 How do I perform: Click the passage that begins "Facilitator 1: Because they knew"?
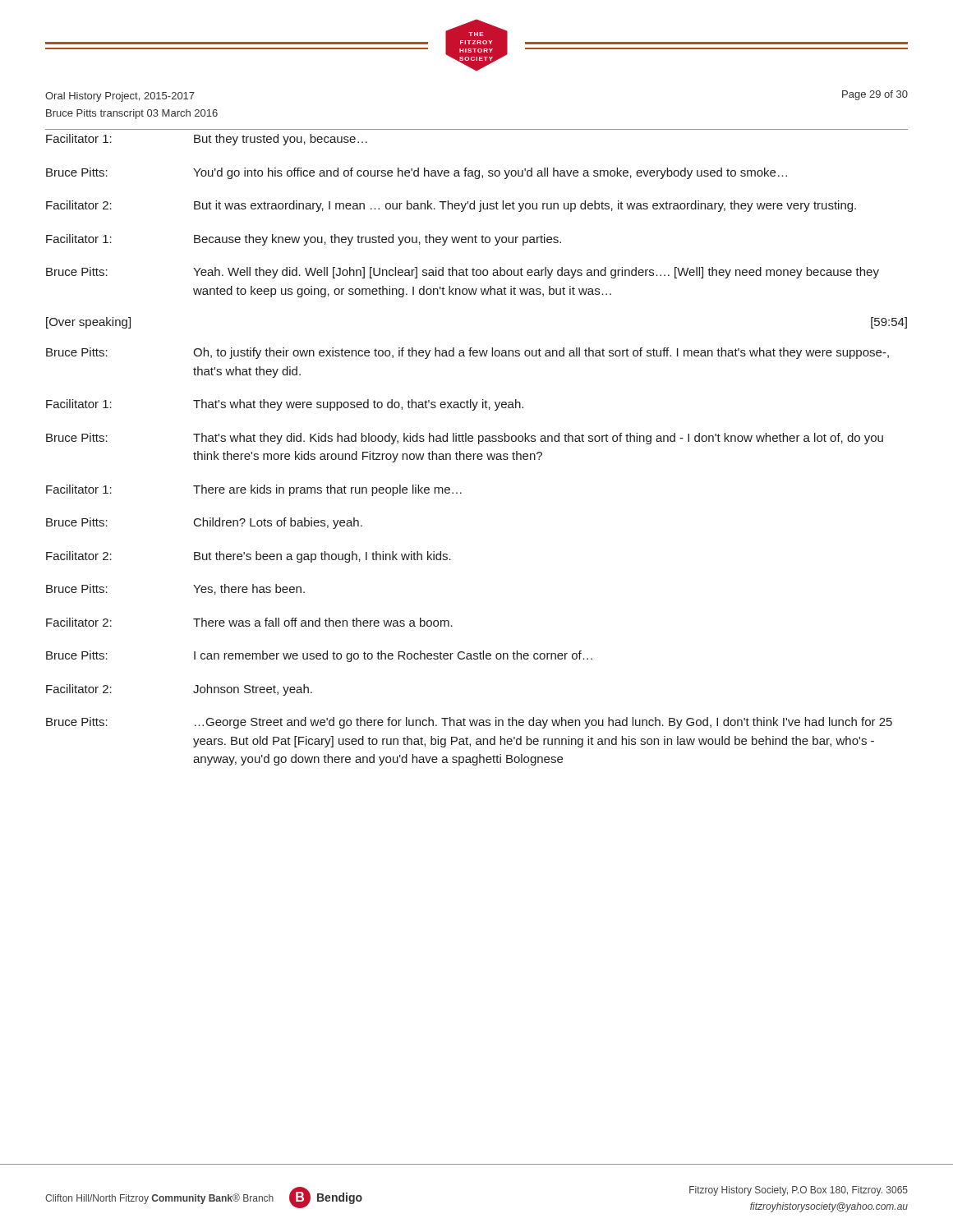(476, 239)
